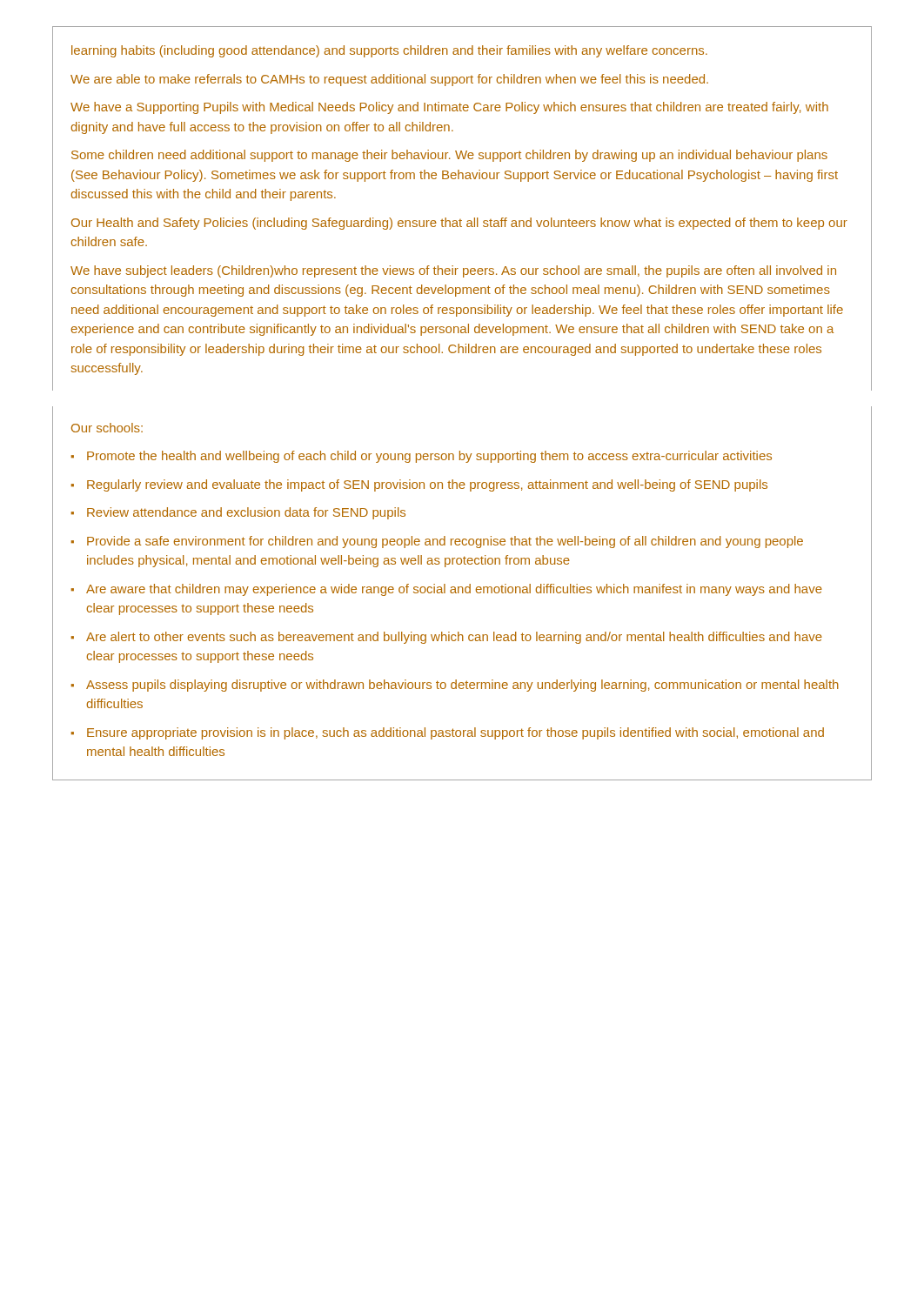This screenshot has height=1305, width=924.
Task: Find the list item that says "▪ Promote the health and wellbeing"
Action: (x=462, y=456)
